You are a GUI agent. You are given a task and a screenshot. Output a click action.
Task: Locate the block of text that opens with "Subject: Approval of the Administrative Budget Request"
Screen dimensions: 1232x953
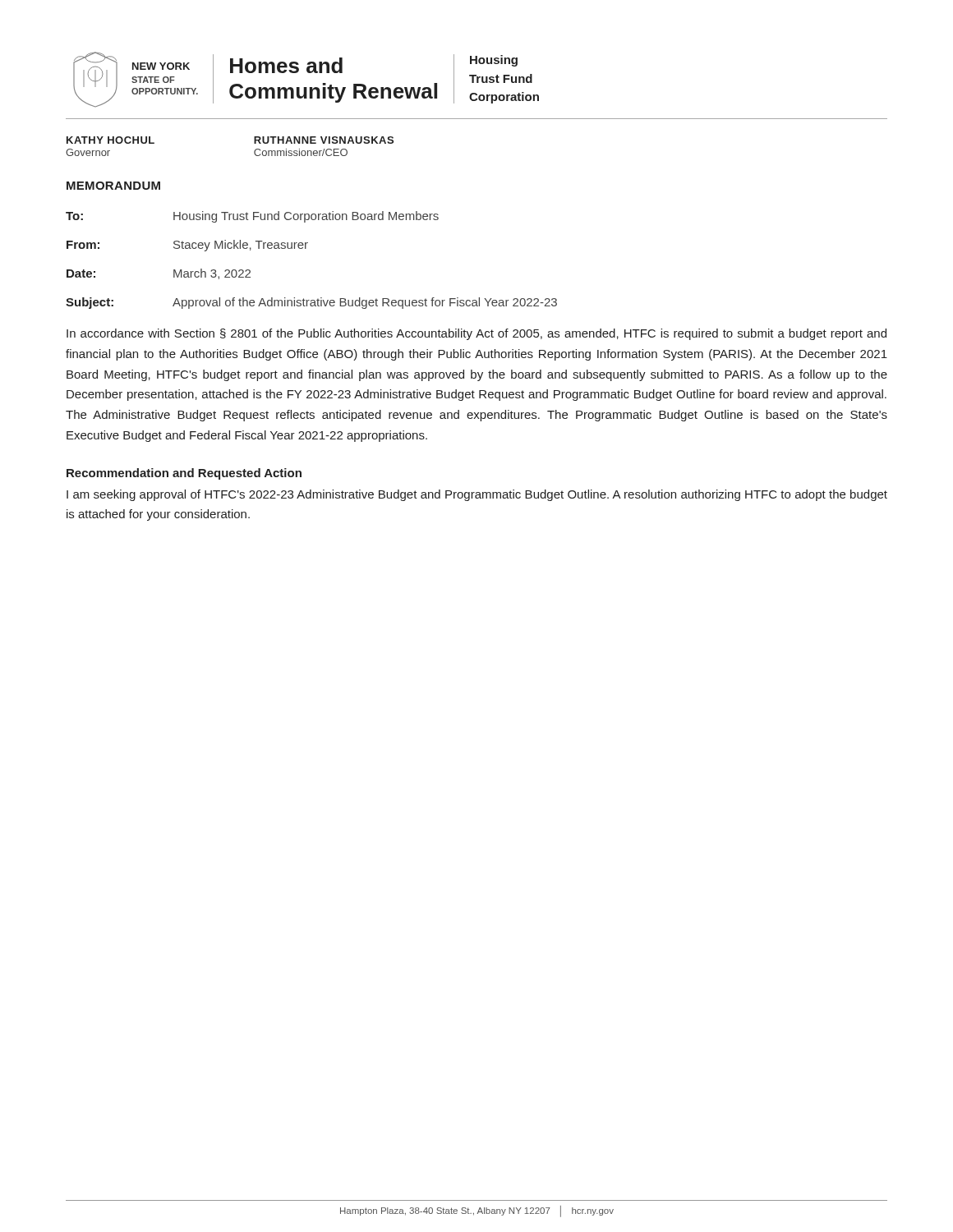pos(476,302)
